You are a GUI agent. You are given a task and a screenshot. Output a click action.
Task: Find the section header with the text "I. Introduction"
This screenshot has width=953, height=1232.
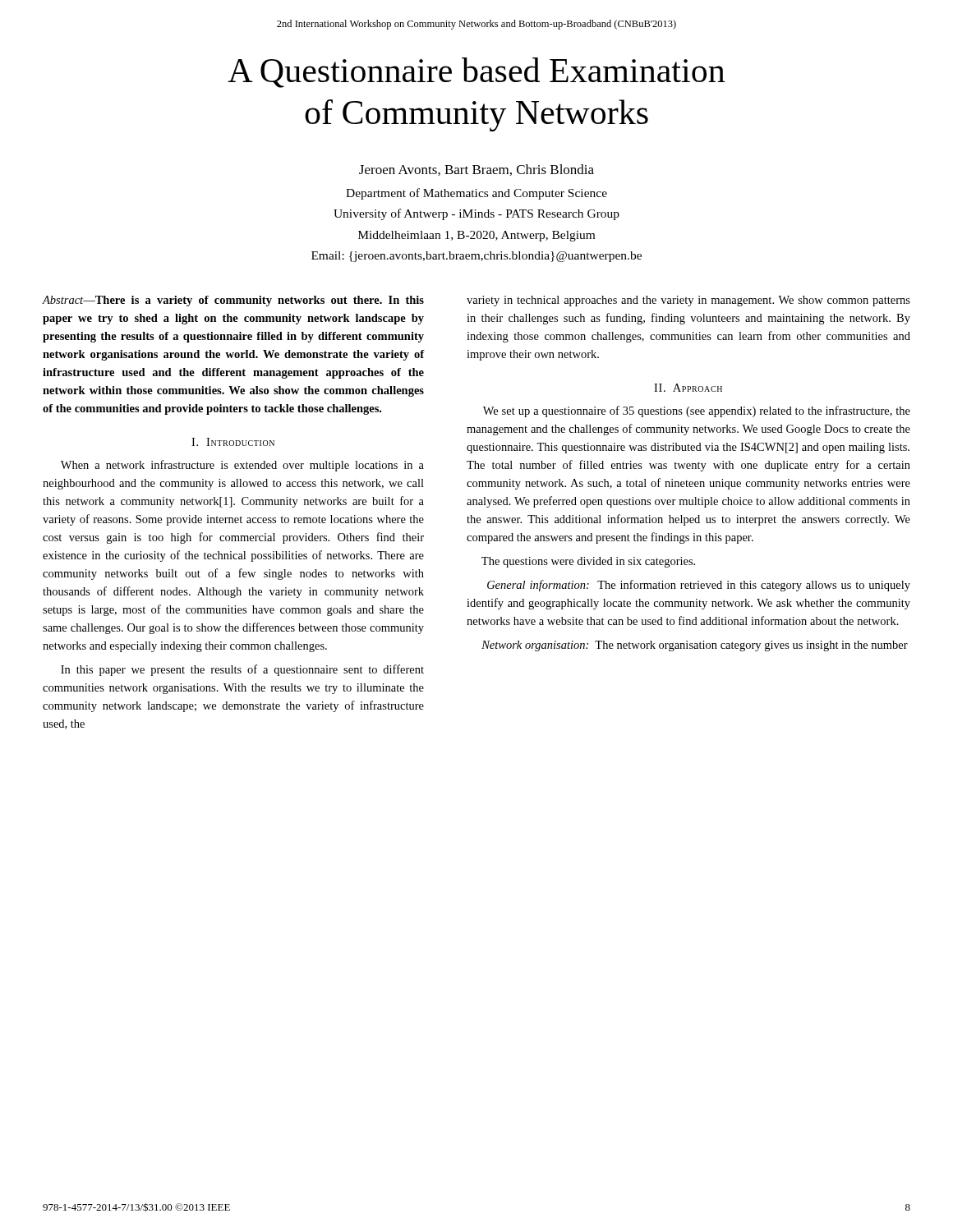[233, 442]
